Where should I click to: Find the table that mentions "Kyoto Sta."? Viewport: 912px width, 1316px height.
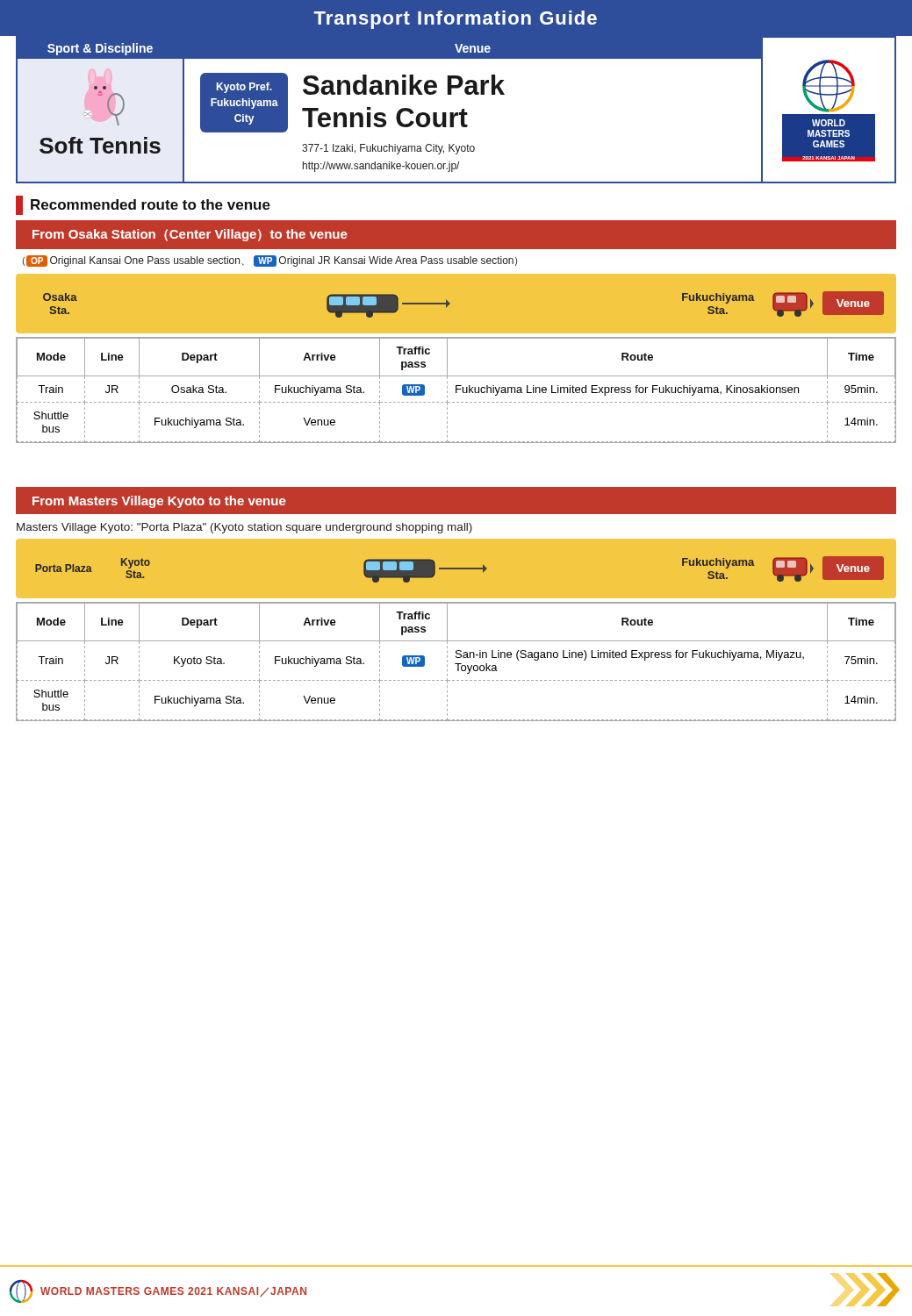456,661
